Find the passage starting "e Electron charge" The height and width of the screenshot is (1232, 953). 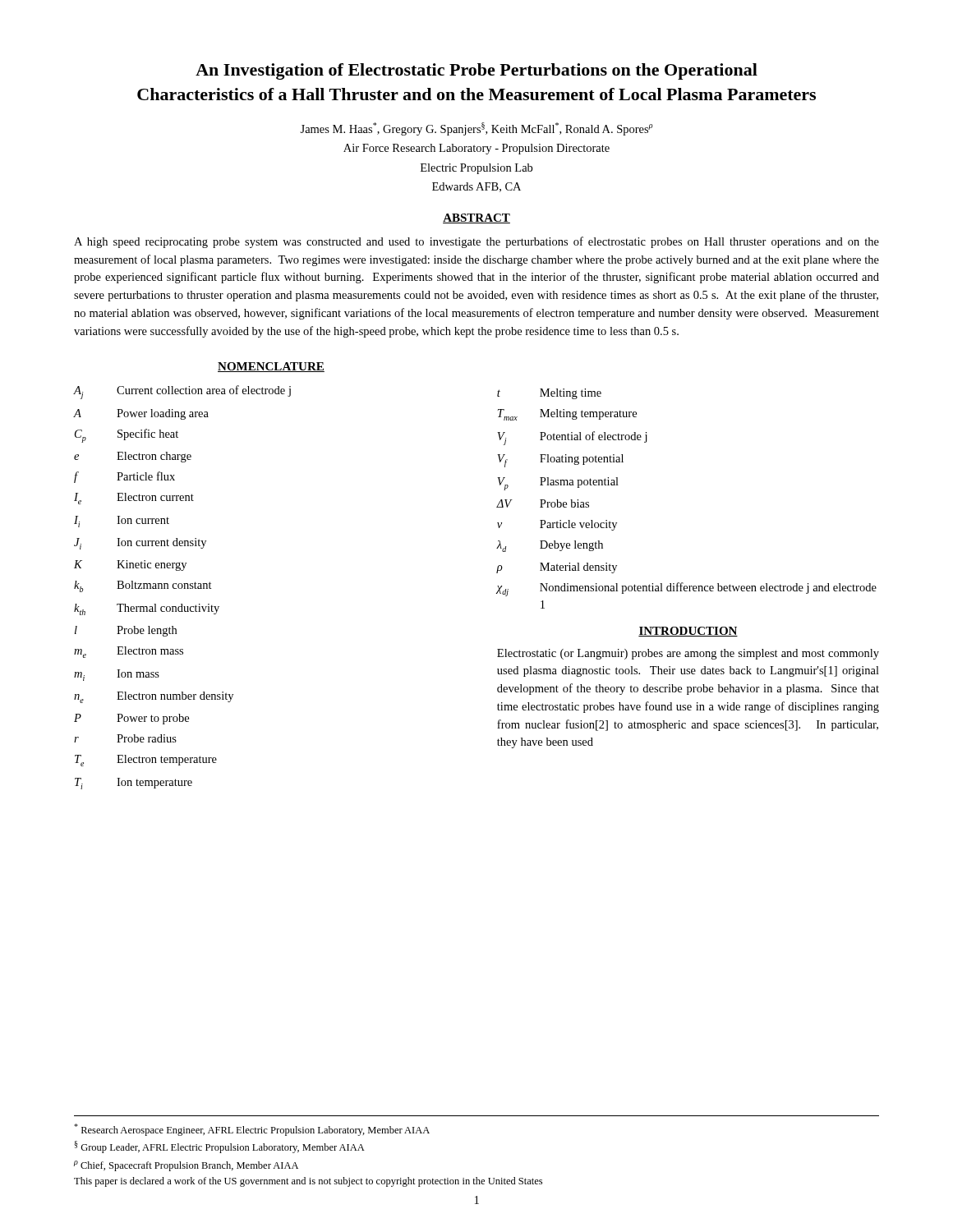point(133,457)
